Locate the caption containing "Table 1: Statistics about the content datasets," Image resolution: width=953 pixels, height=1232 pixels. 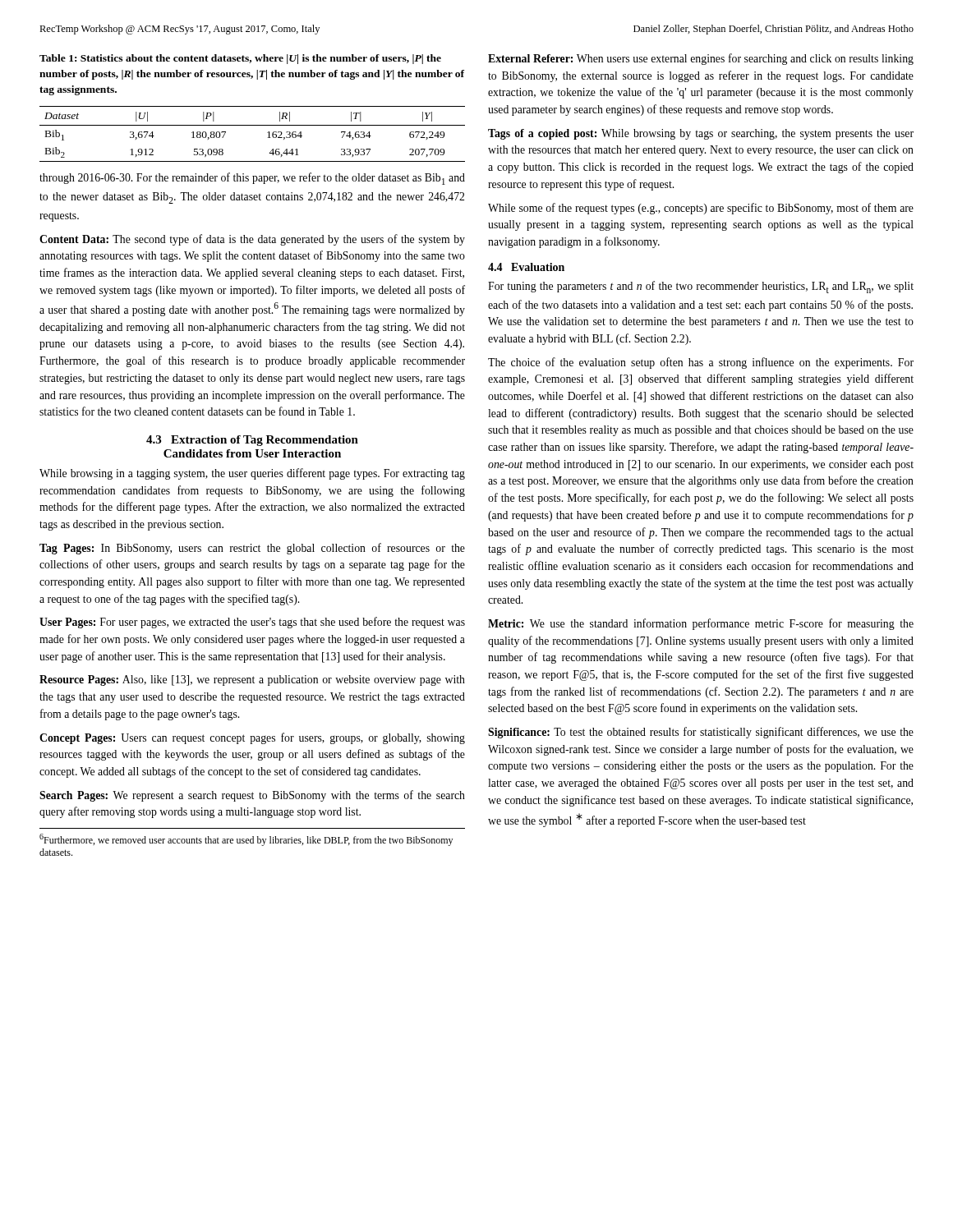click(252, 74)
